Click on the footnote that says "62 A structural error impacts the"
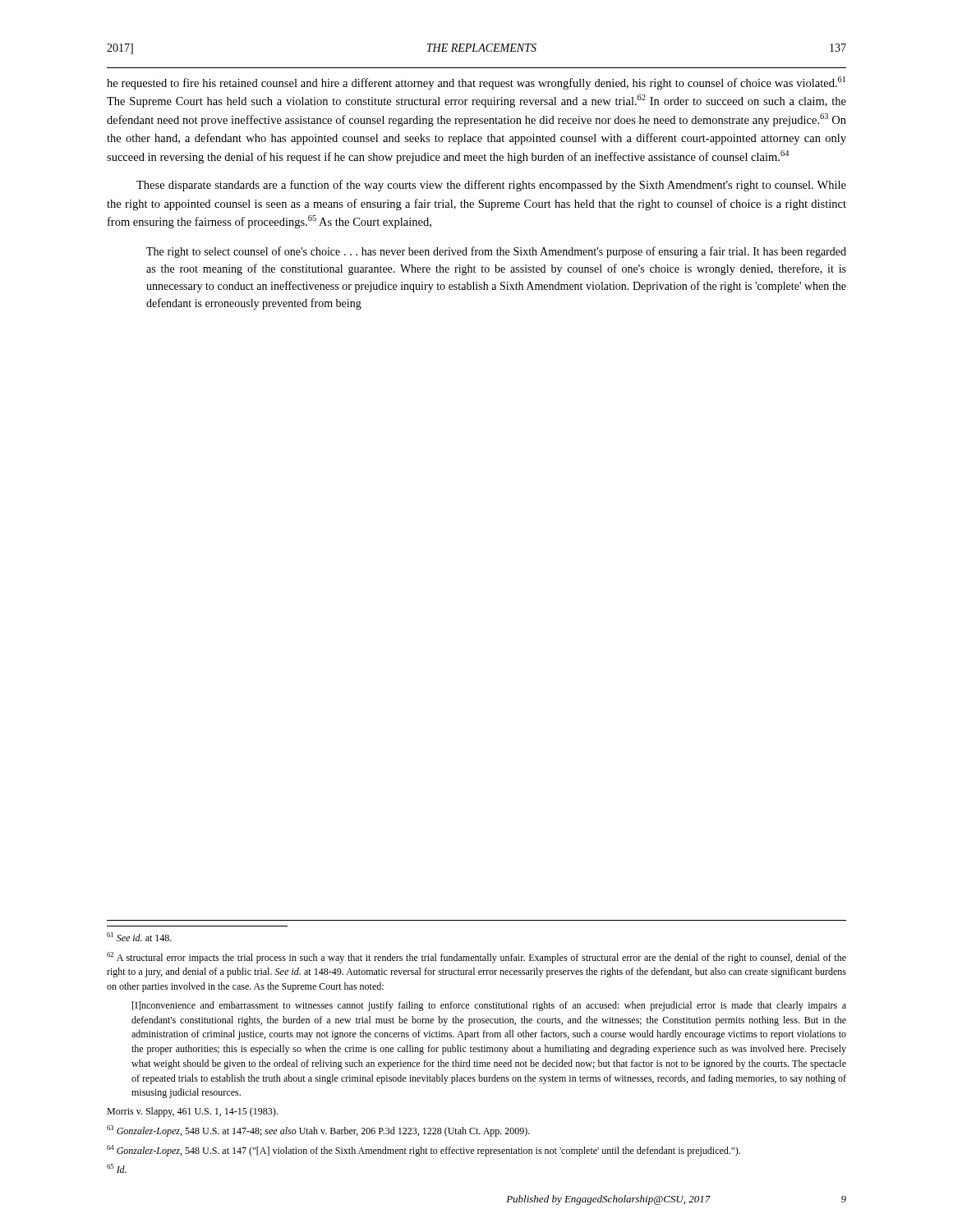 [476, 1034]
